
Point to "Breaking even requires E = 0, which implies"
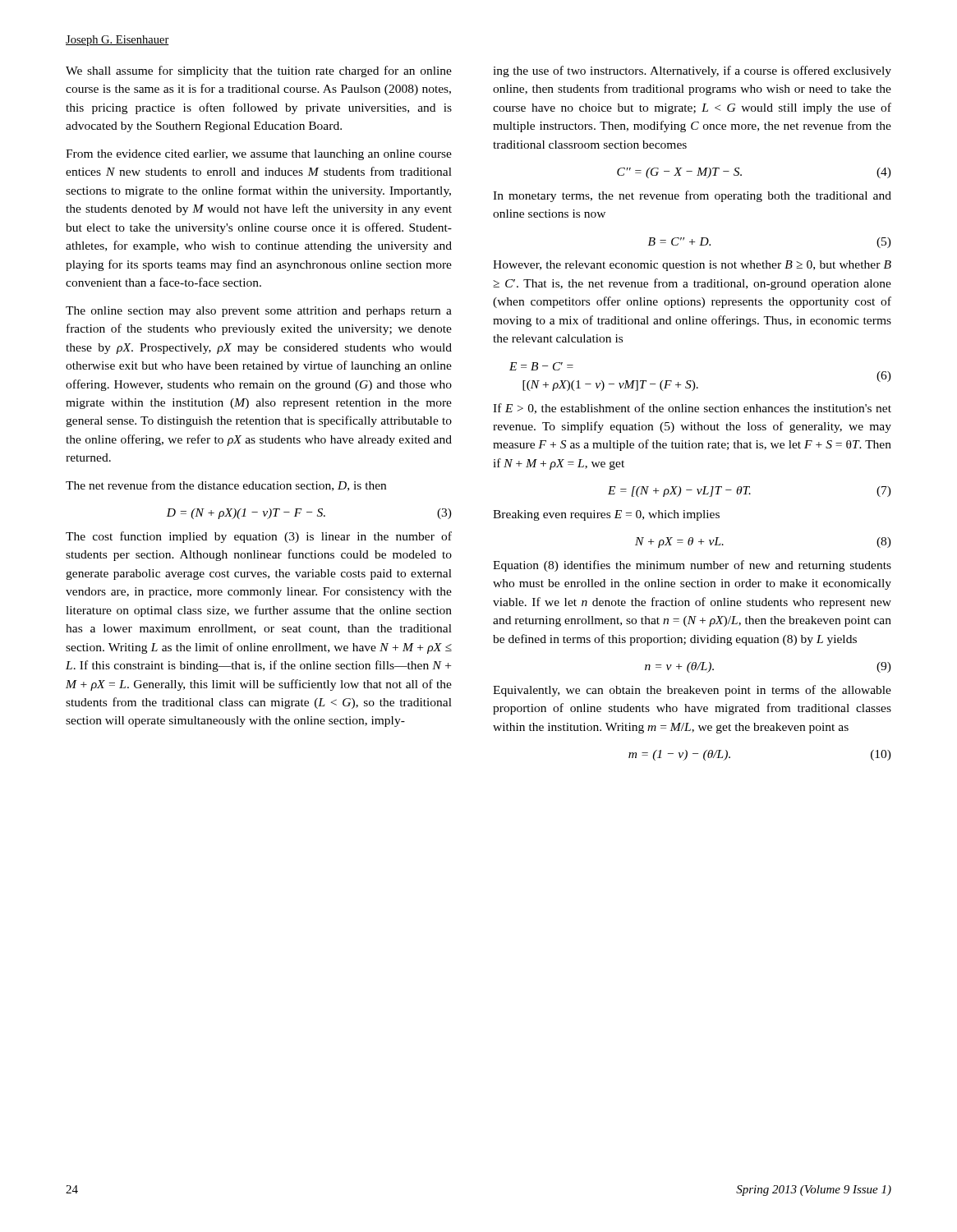point(692,514)
